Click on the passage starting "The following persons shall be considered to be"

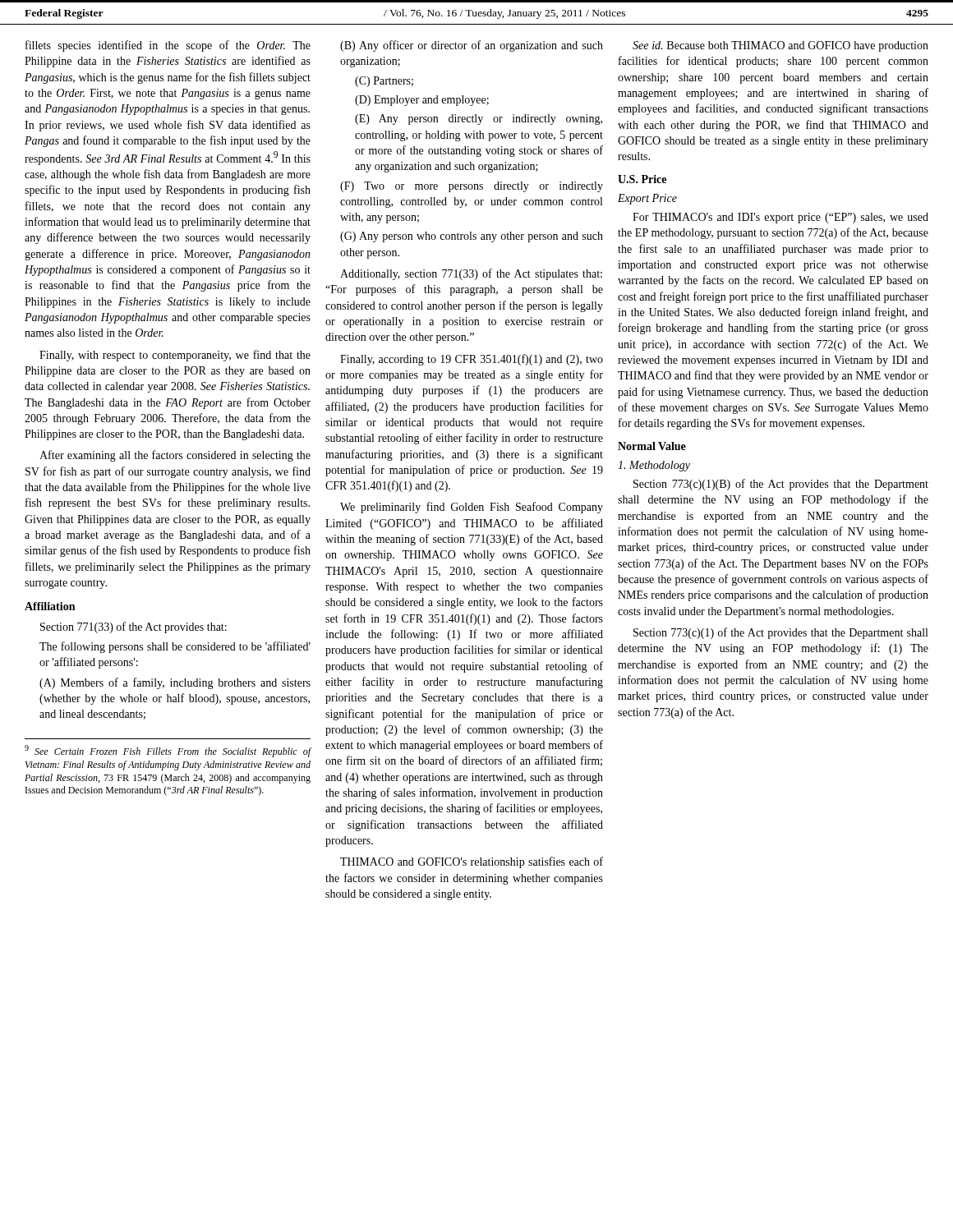168,655
